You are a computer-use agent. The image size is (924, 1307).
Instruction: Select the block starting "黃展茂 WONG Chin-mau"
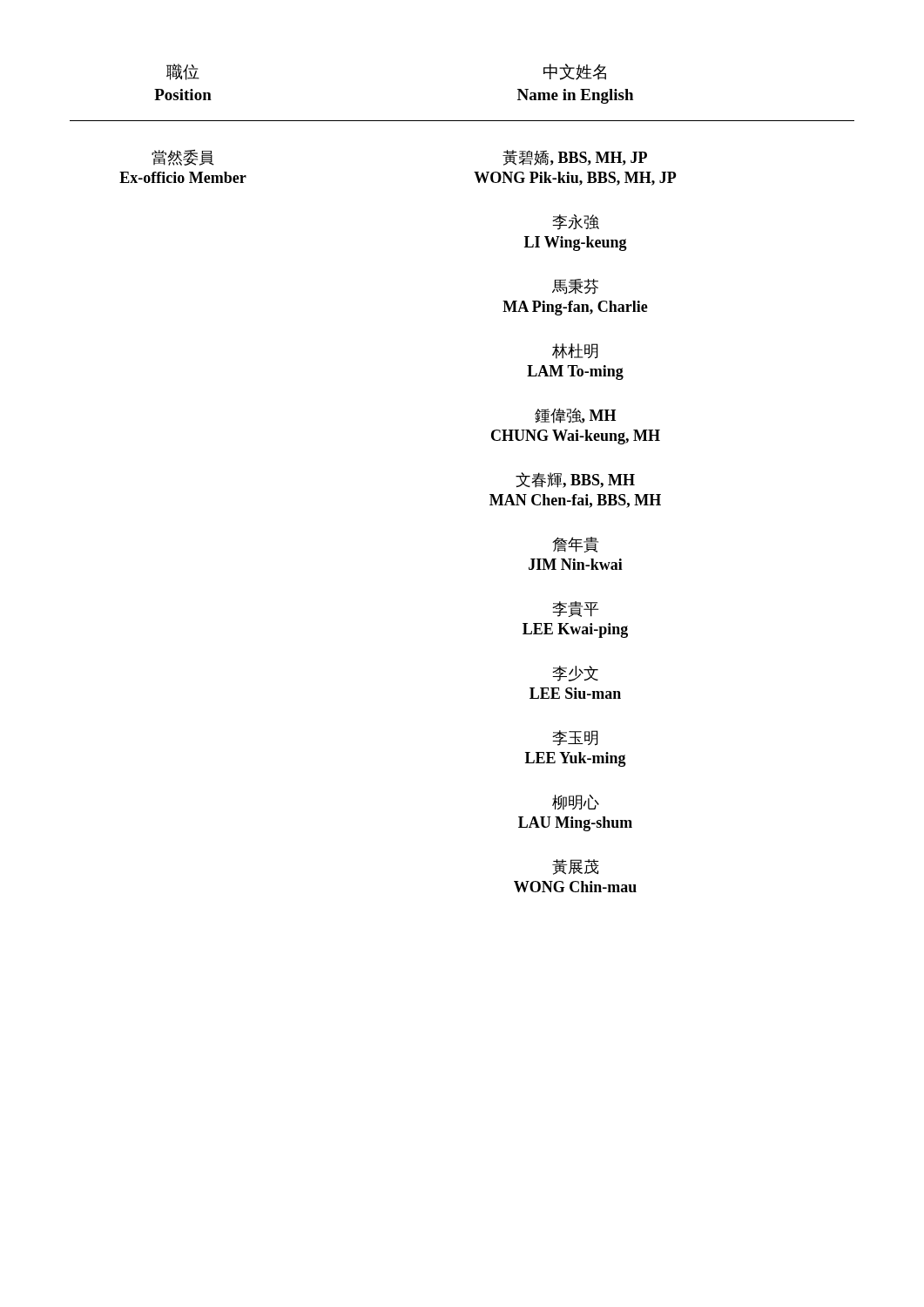click(575, 877)
